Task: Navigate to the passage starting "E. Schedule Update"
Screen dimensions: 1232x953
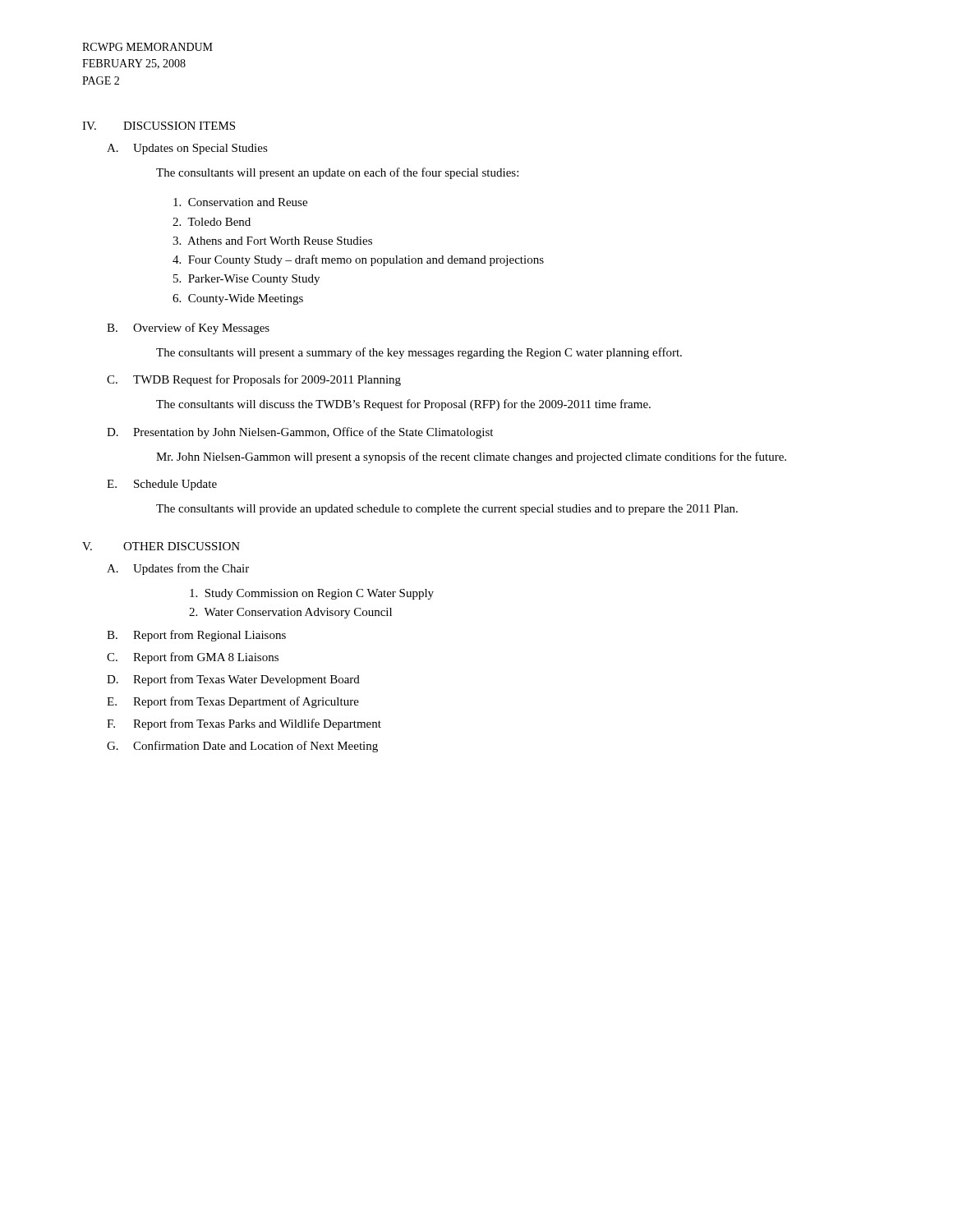Action: click(x=162, y=485)
